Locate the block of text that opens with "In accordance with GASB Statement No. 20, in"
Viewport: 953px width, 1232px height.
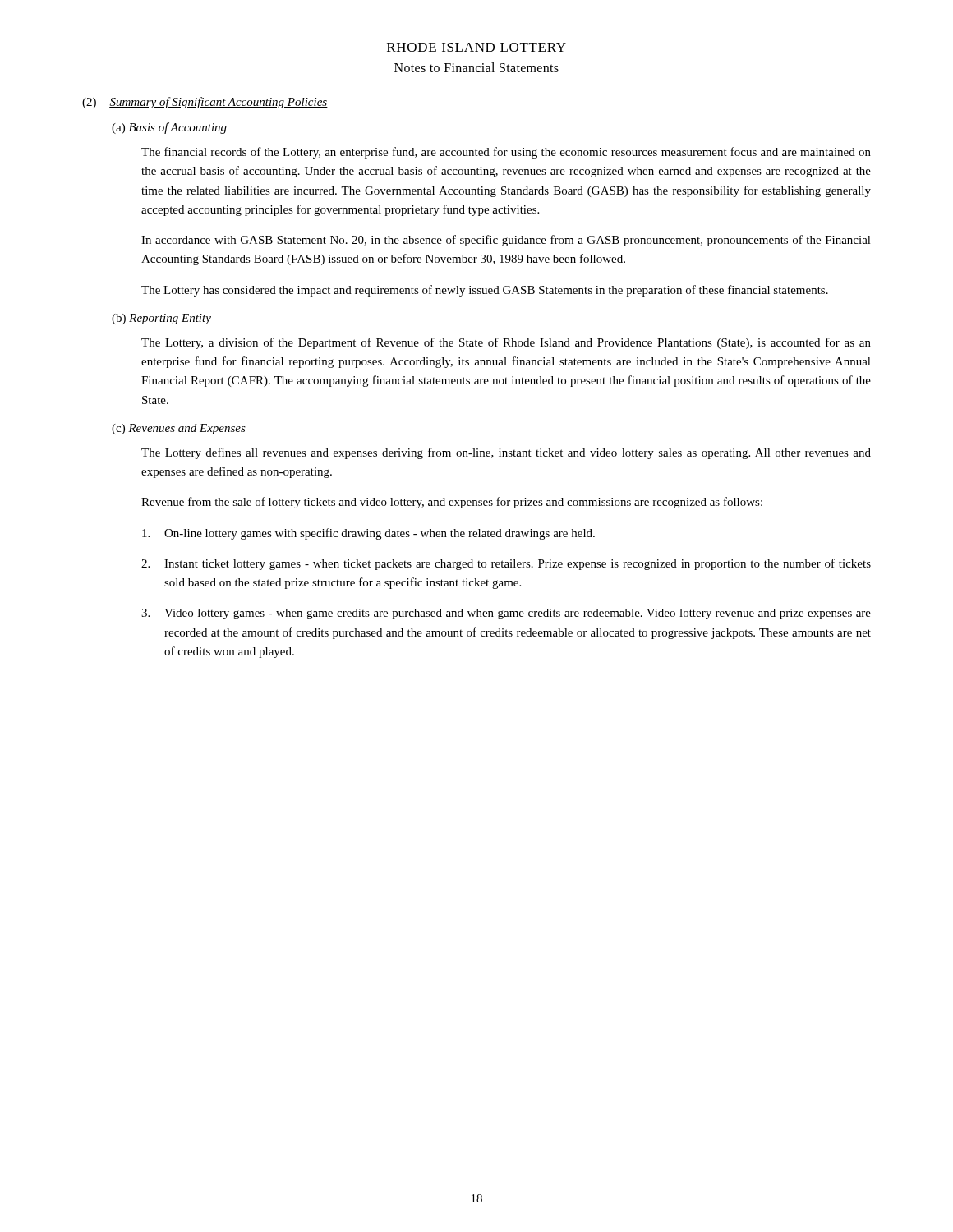[506, 249]
